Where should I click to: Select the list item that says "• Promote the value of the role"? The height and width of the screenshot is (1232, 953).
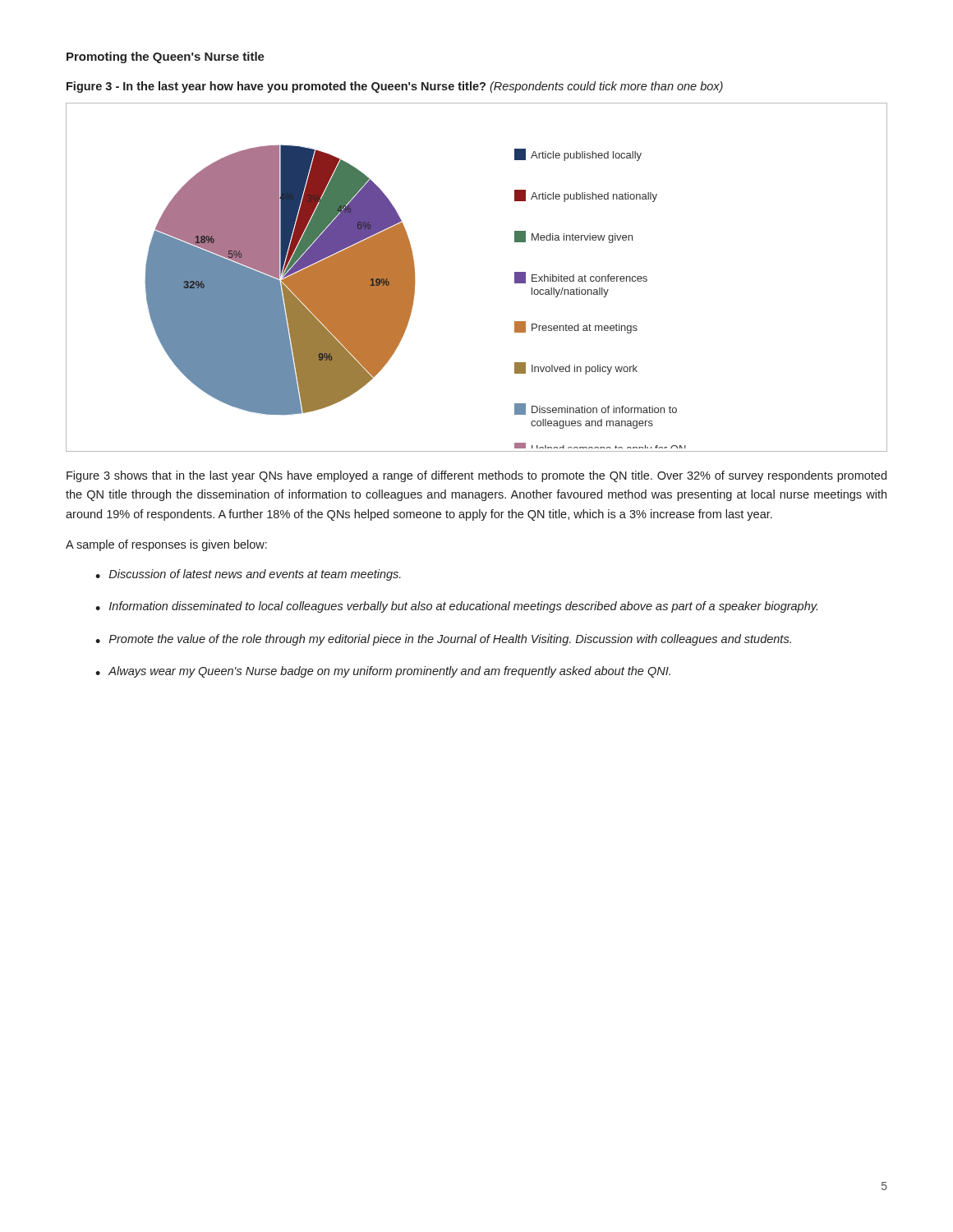pos(491,641)
